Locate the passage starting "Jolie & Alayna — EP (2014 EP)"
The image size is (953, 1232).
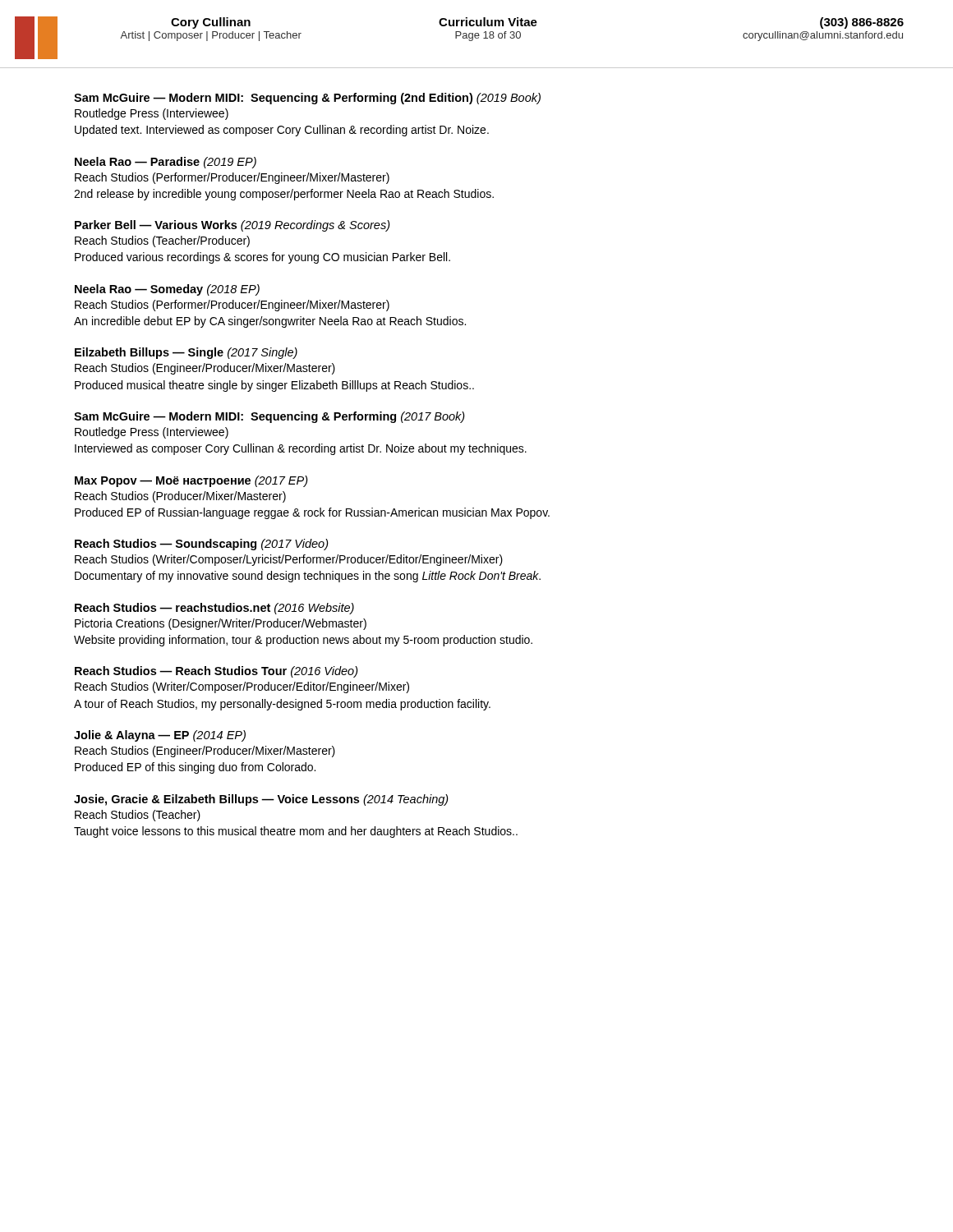(x=160, y=736)
